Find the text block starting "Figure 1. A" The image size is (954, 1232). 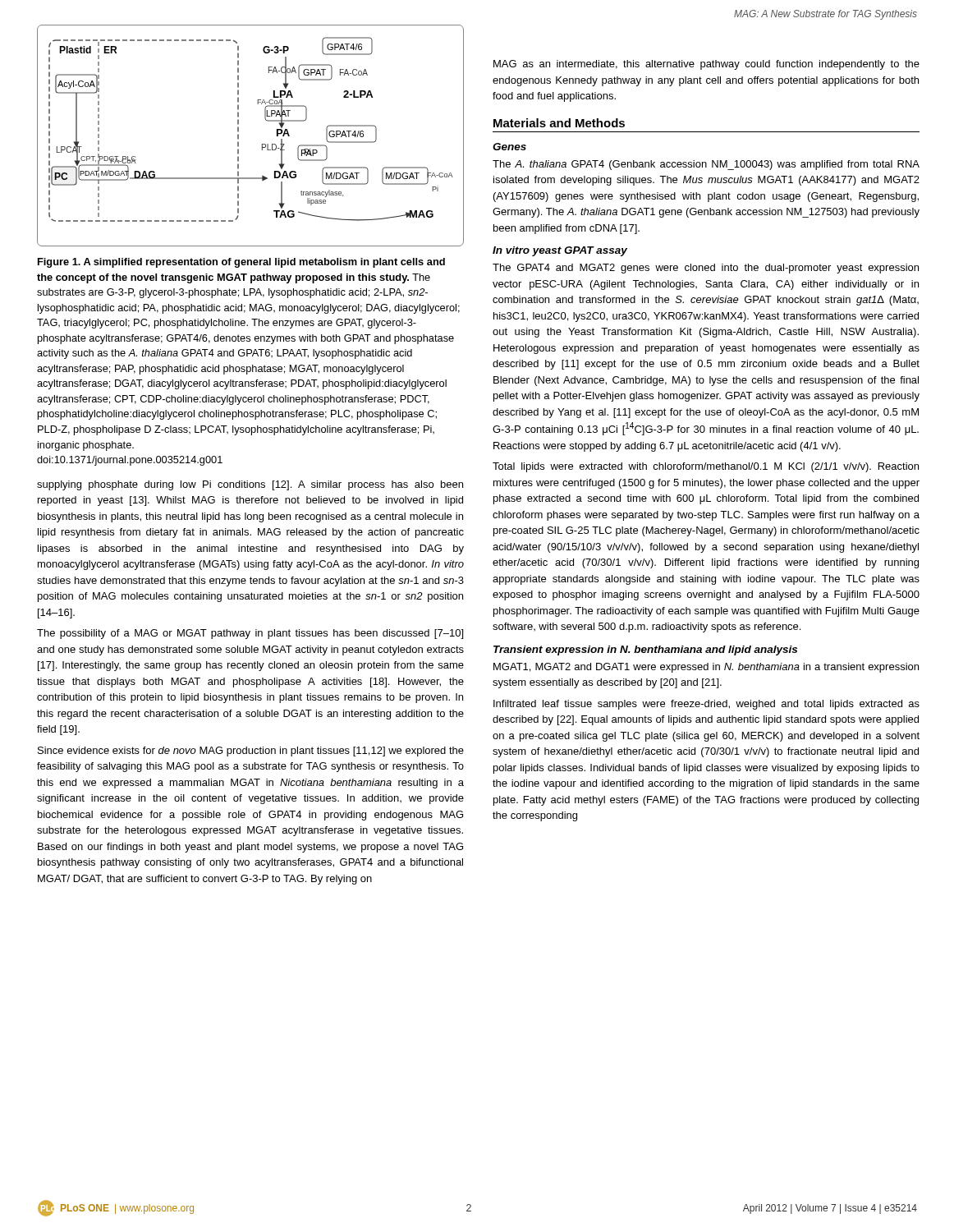pos(249,361)
